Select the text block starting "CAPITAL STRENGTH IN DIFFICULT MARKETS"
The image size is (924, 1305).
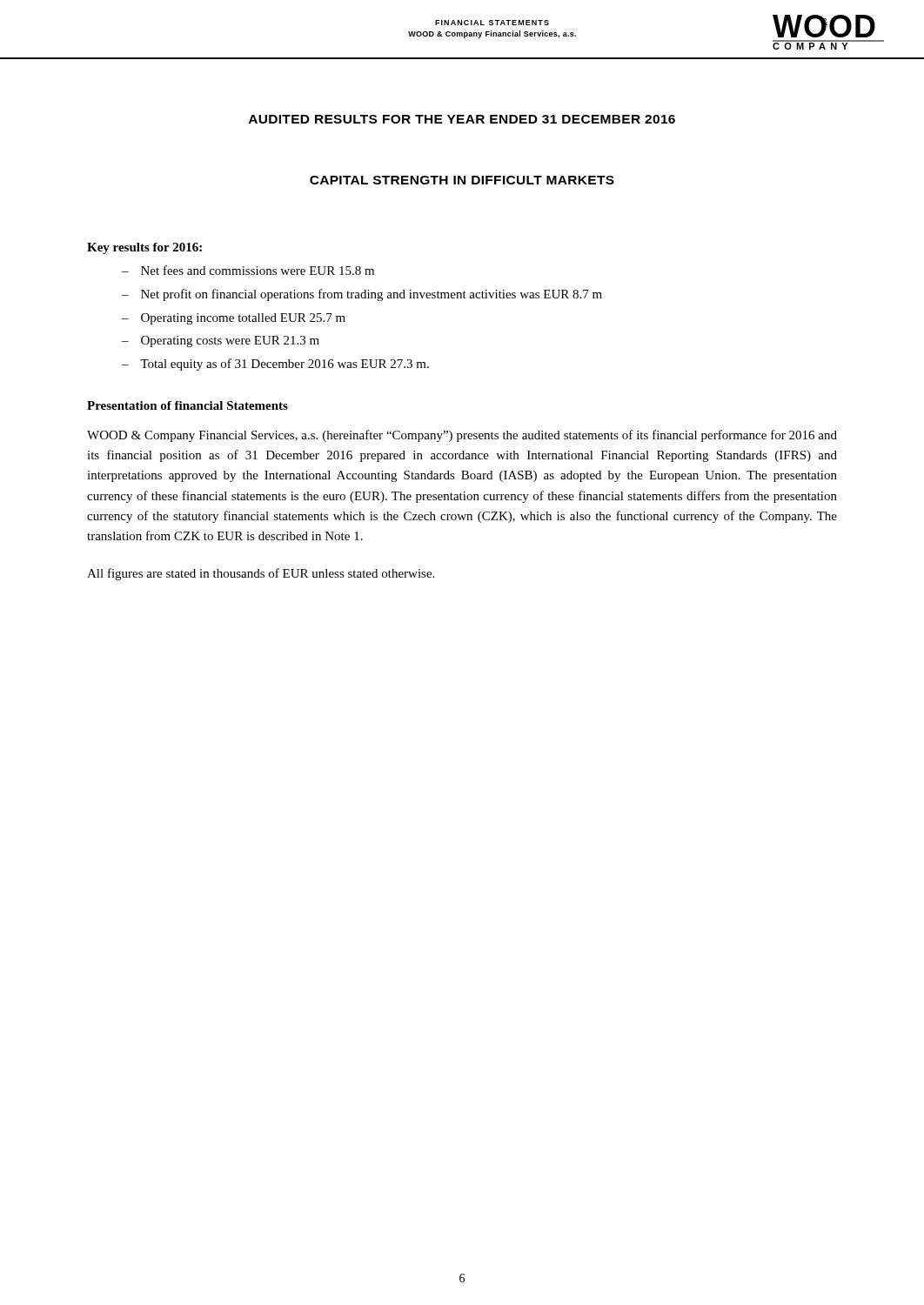click(x=462, y=180)
